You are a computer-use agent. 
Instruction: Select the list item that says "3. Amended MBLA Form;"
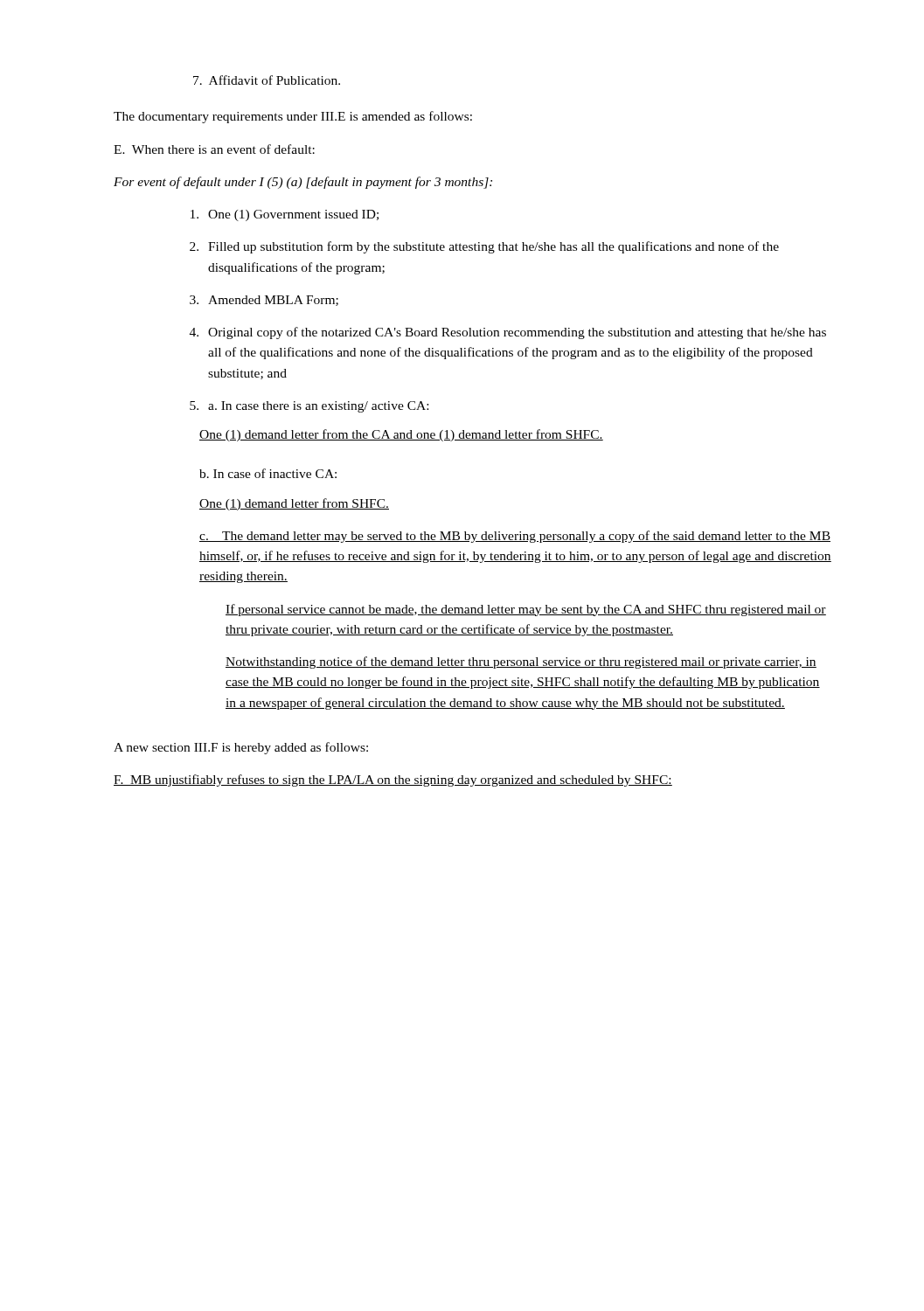(264, 301)
